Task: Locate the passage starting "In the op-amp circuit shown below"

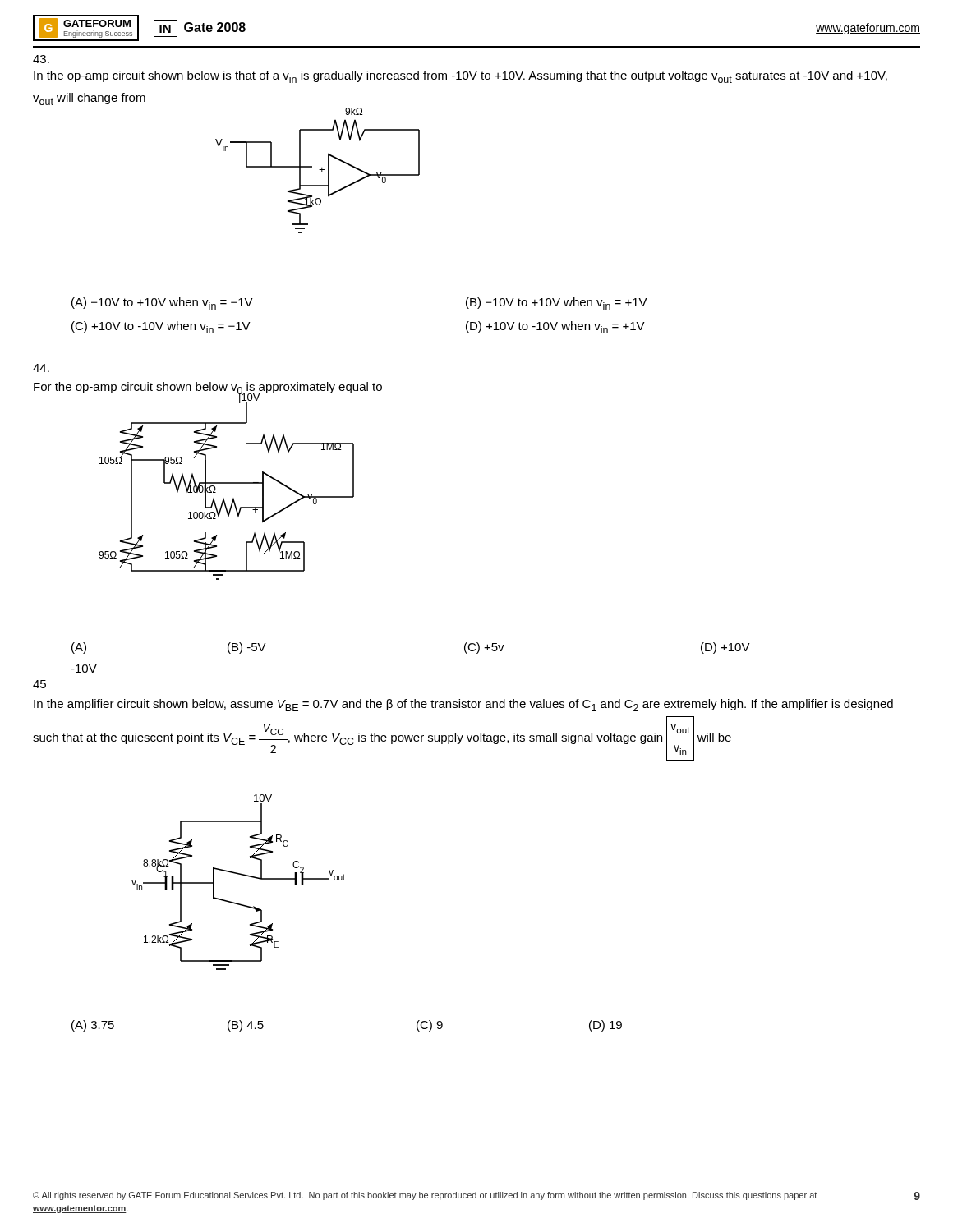Action: pos(464,81)
